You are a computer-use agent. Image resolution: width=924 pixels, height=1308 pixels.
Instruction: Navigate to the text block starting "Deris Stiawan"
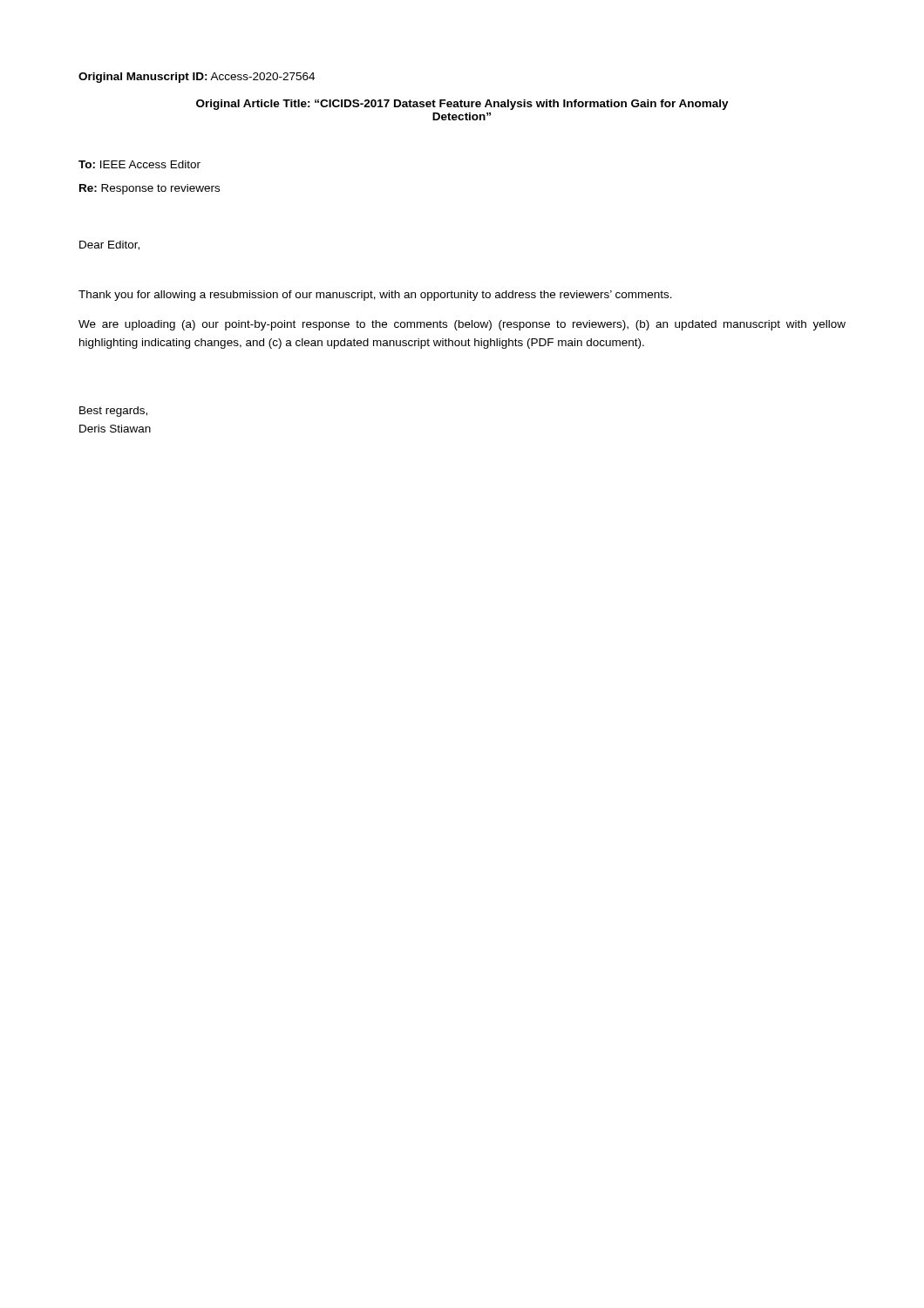point(115,428)
